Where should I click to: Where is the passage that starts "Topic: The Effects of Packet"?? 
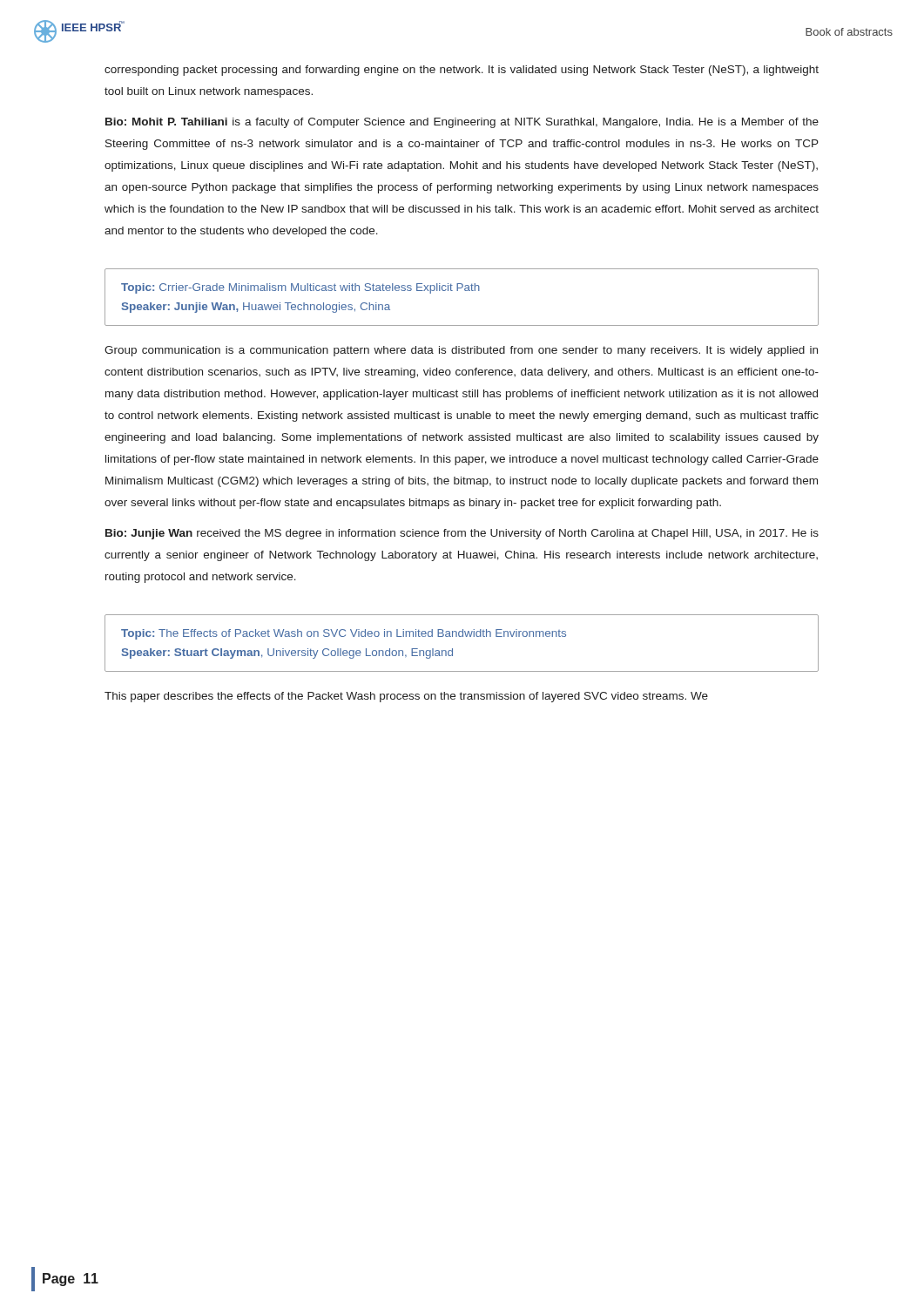(x=462, y=643)
